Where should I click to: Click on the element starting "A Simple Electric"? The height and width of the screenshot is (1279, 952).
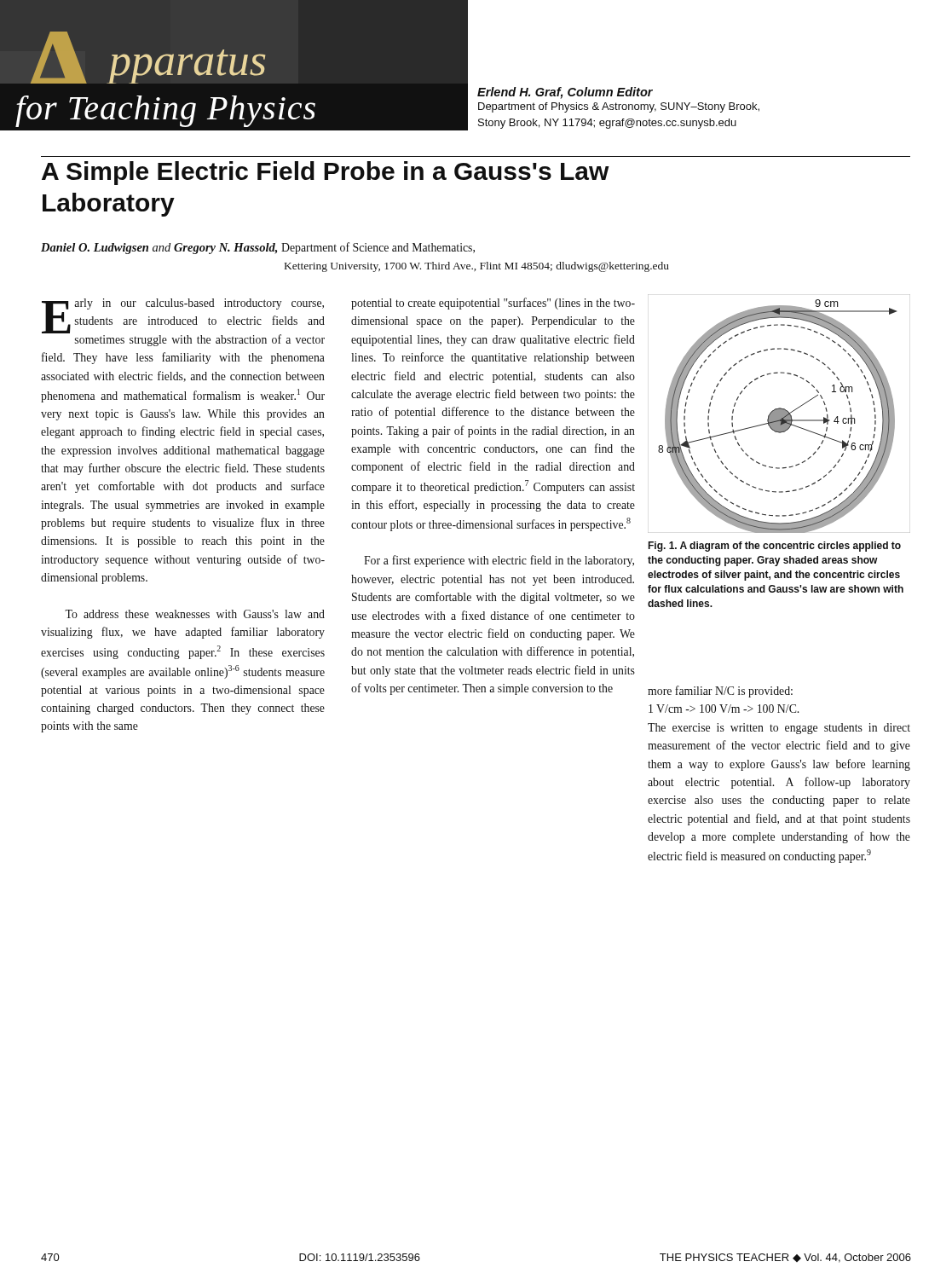point(476,187)
